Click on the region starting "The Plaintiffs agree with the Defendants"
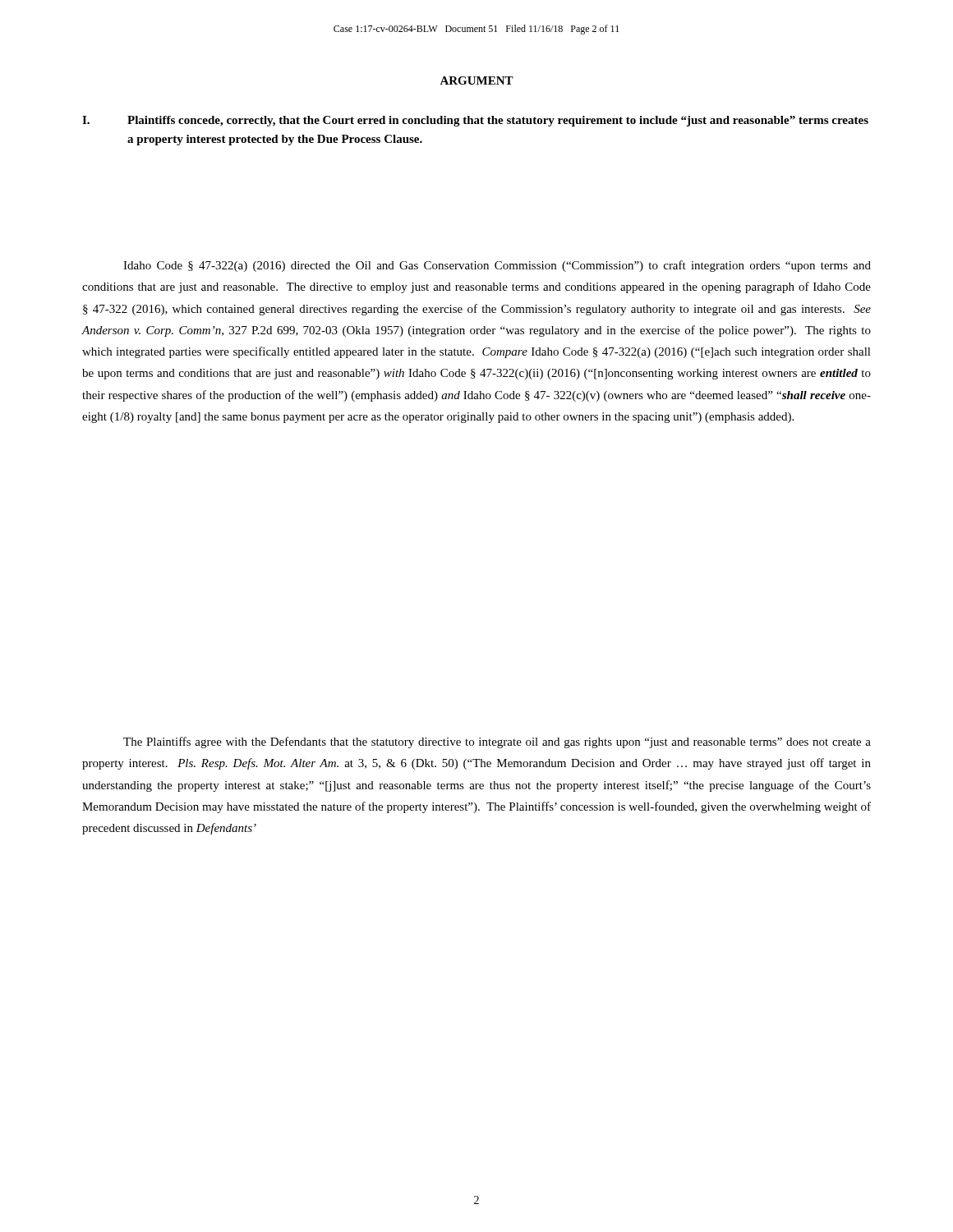The image size is (953, 1232). 476,785
